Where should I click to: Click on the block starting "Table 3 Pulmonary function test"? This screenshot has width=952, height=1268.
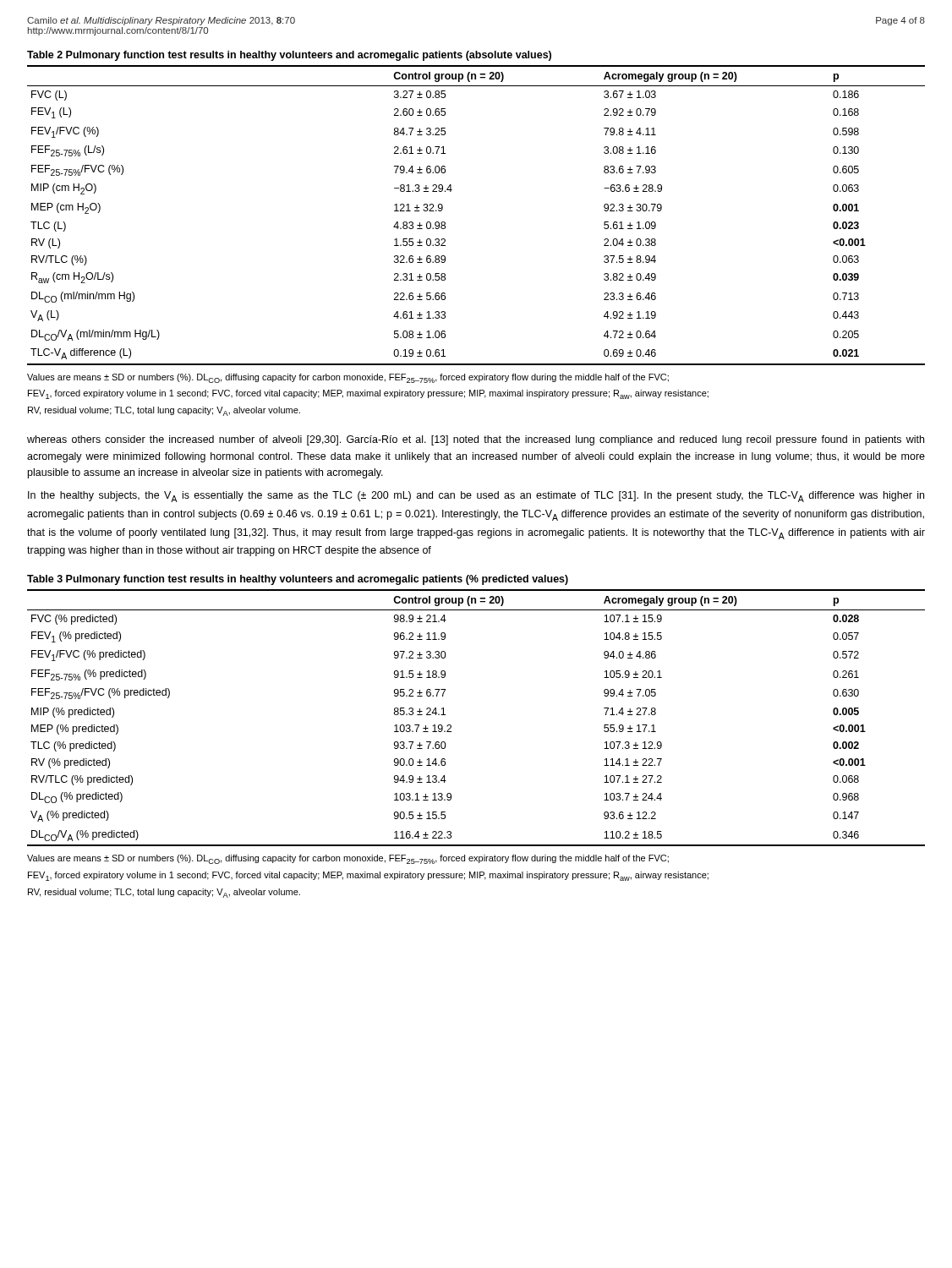coord(298,579)
